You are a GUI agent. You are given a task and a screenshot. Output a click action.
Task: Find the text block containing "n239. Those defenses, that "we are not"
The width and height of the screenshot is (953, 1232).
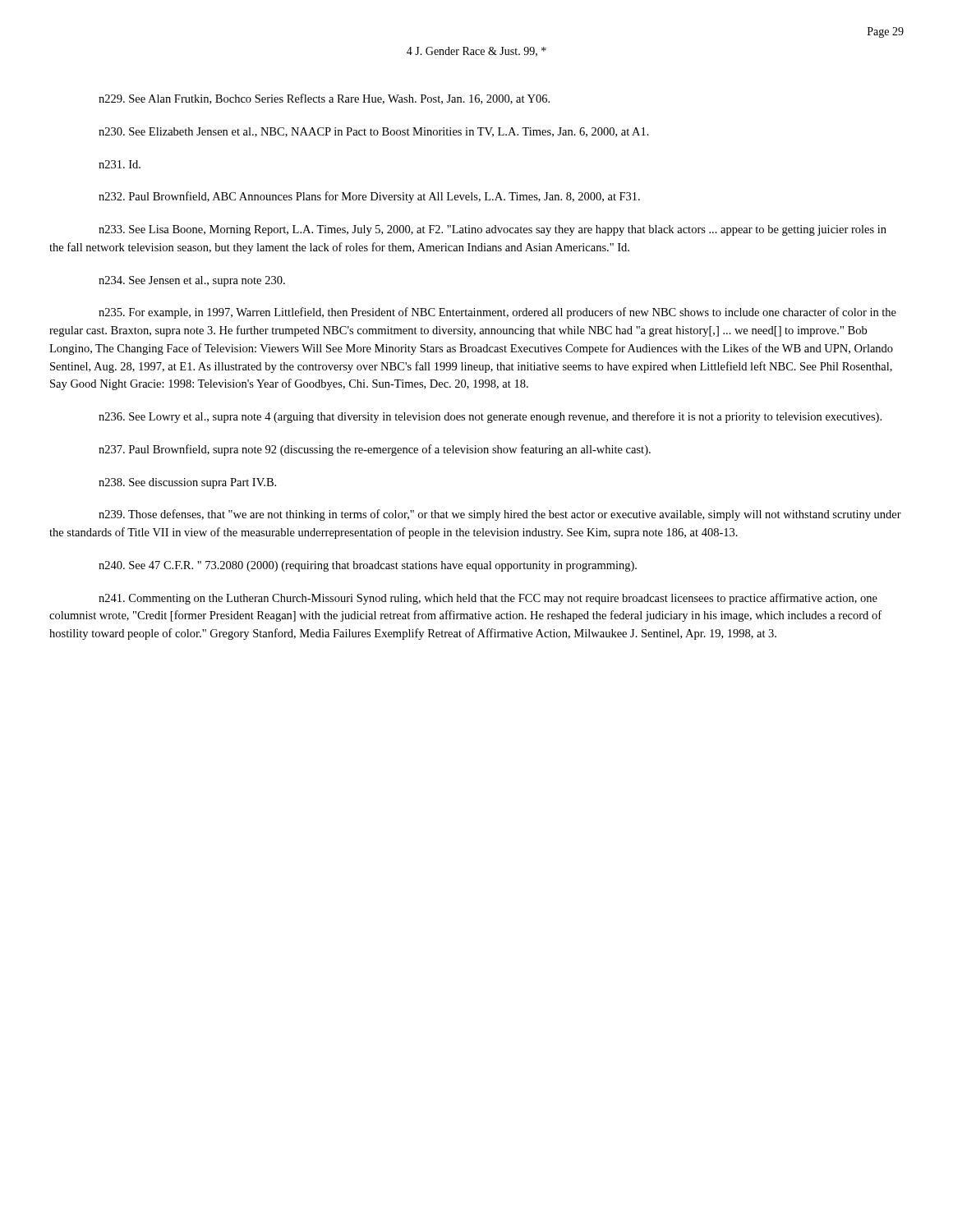click(475, 523)
